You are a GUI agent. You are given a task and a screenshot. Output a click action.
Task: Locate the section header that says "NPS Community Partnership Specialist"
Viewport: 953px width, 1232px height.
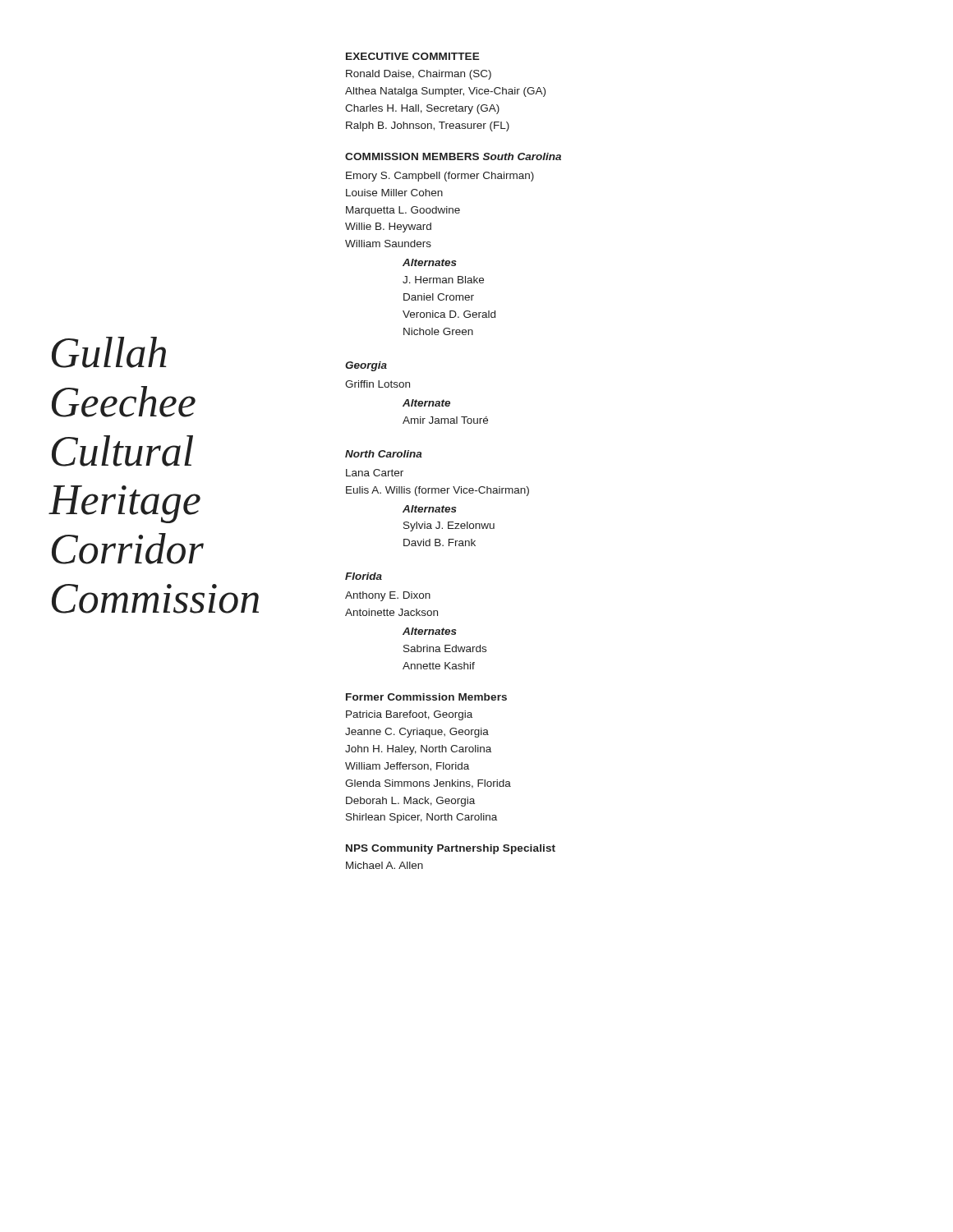coord(450,848)
